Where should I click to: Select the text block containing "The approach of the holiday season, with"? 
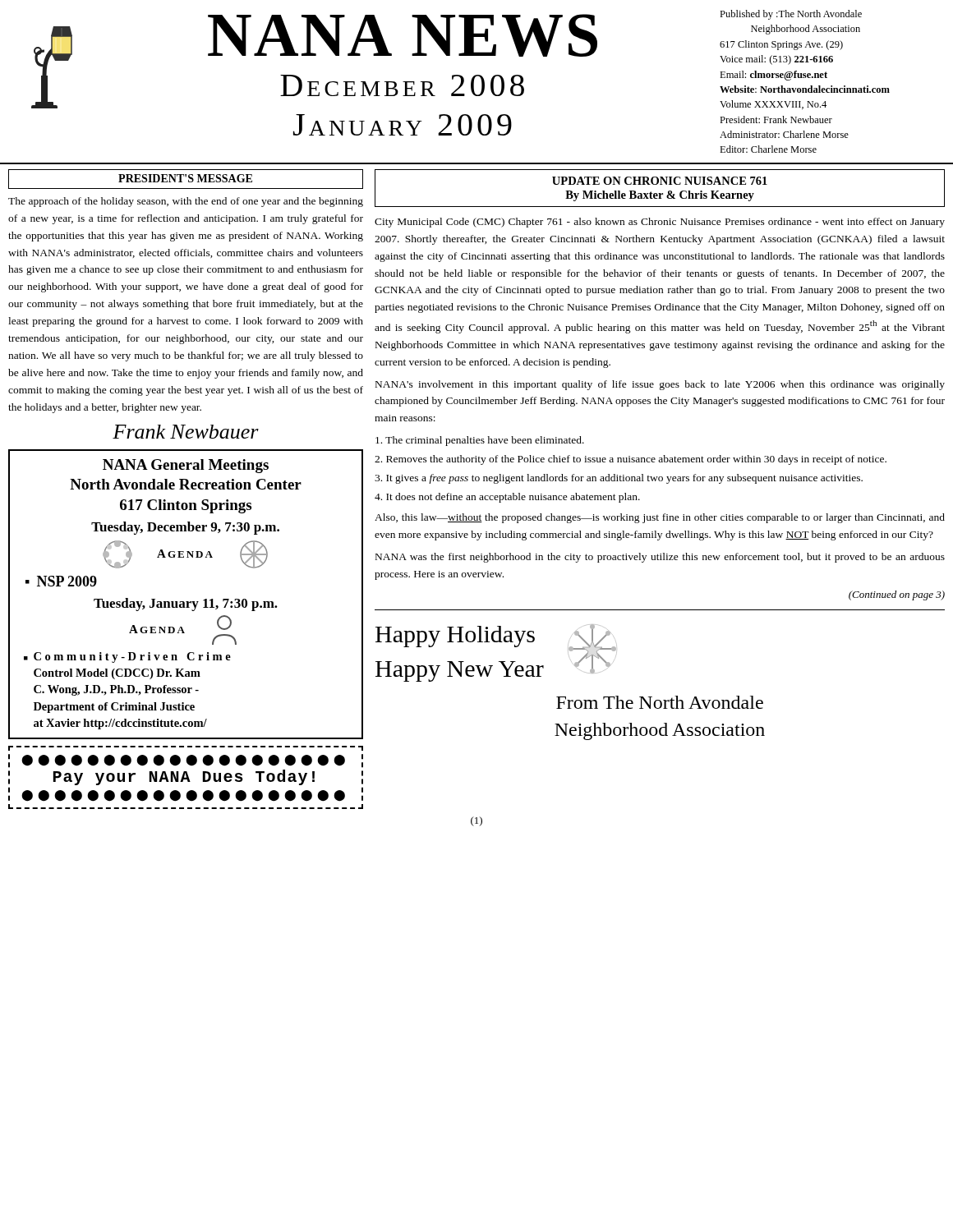click(186, 304)
